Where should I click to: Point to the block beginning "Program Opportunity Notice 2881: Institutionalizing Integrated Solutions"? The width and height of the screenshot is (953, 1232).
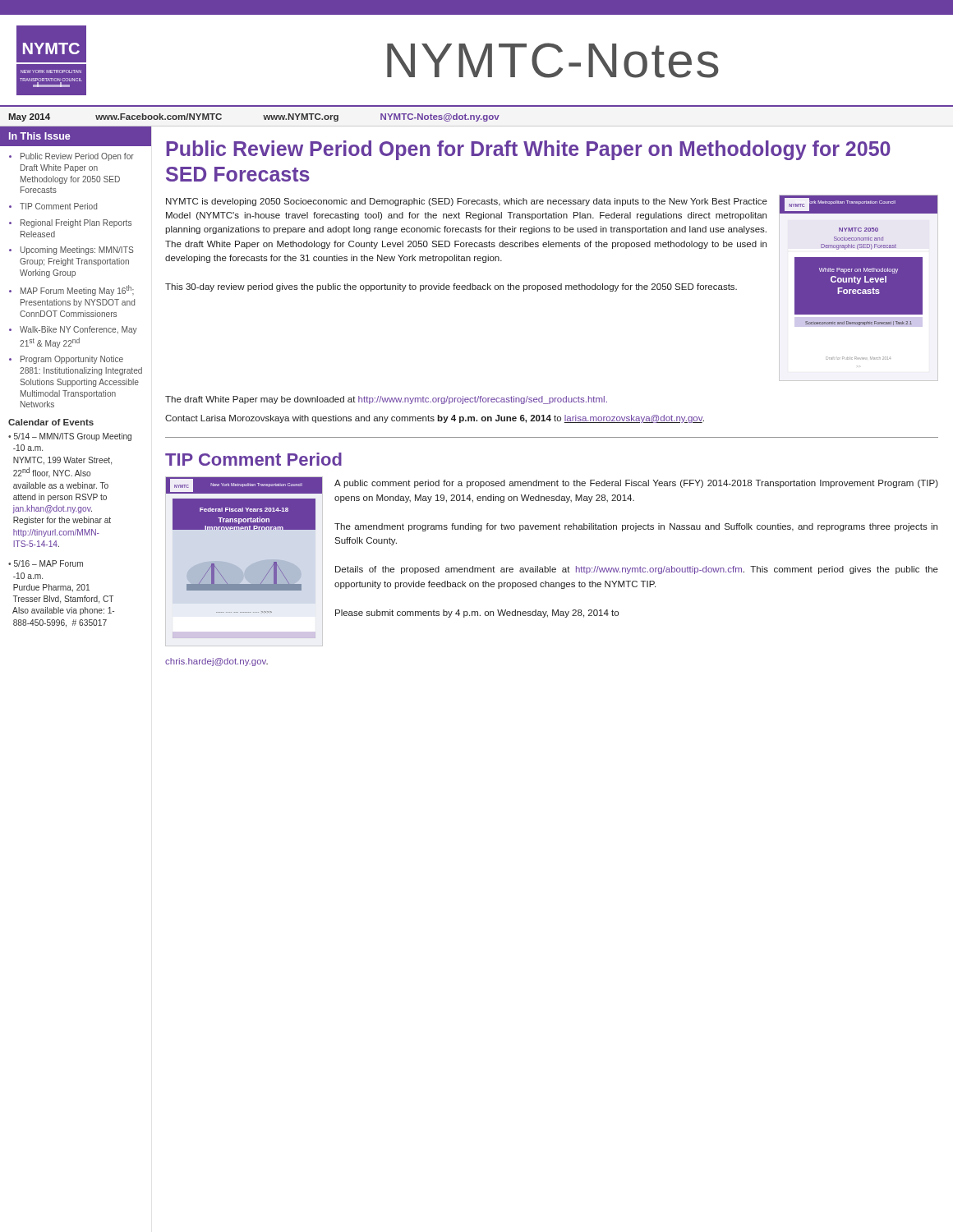click(81, 382)
